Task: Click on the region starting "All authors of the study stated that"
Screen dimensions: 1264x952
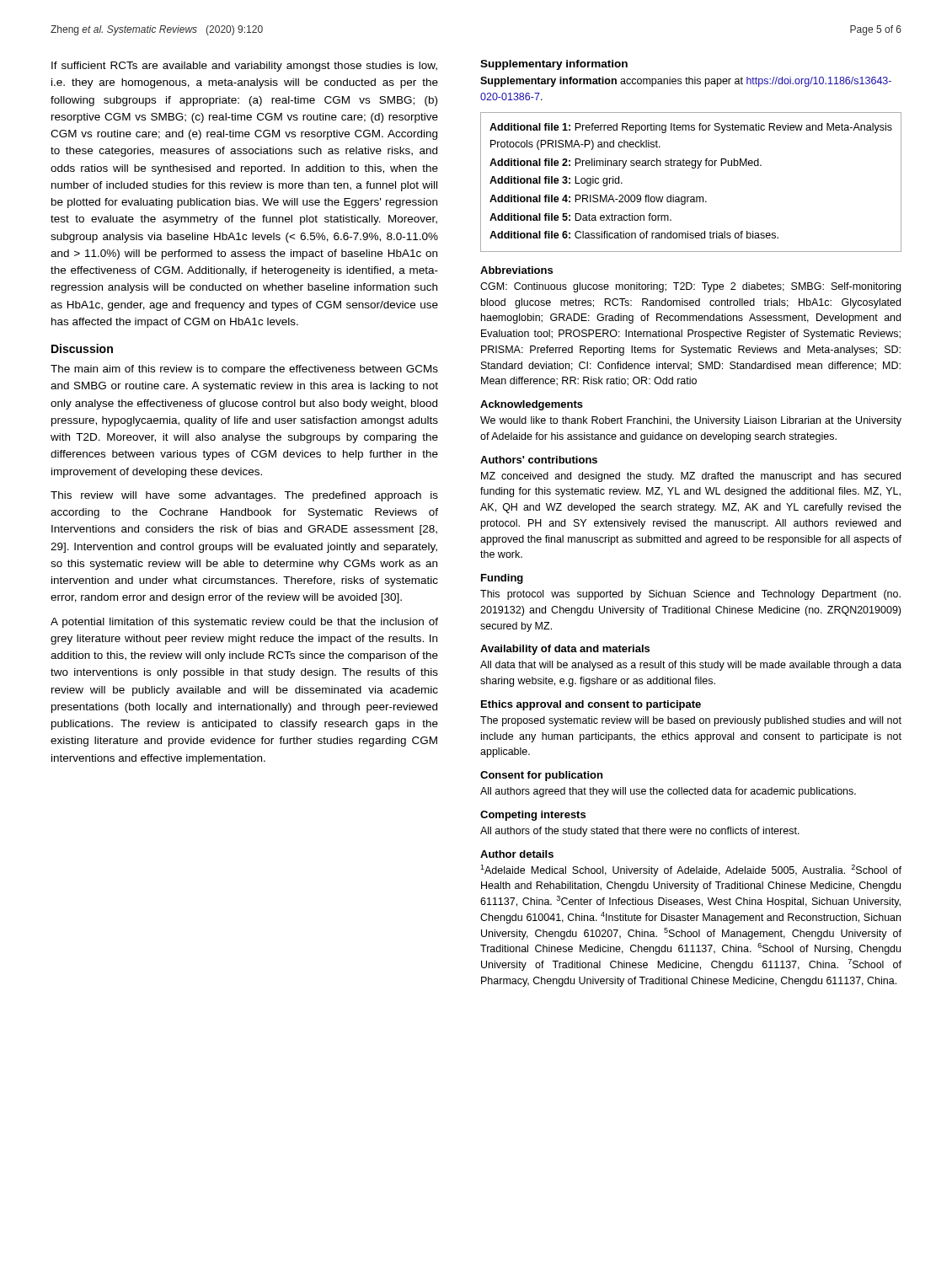Action: point(691,831)
